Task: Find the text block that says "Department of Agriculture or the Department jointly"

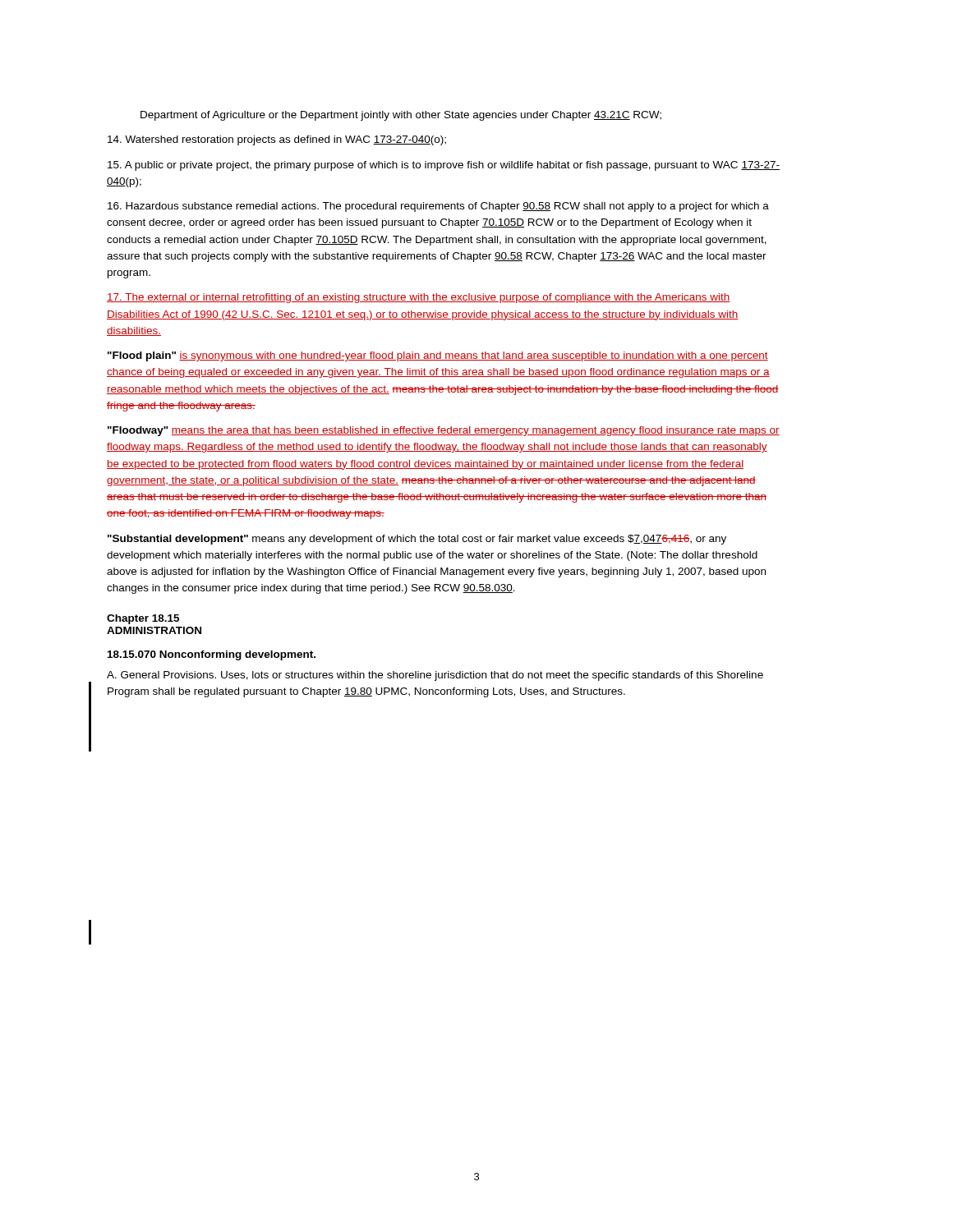Action: tap(401, 115)
